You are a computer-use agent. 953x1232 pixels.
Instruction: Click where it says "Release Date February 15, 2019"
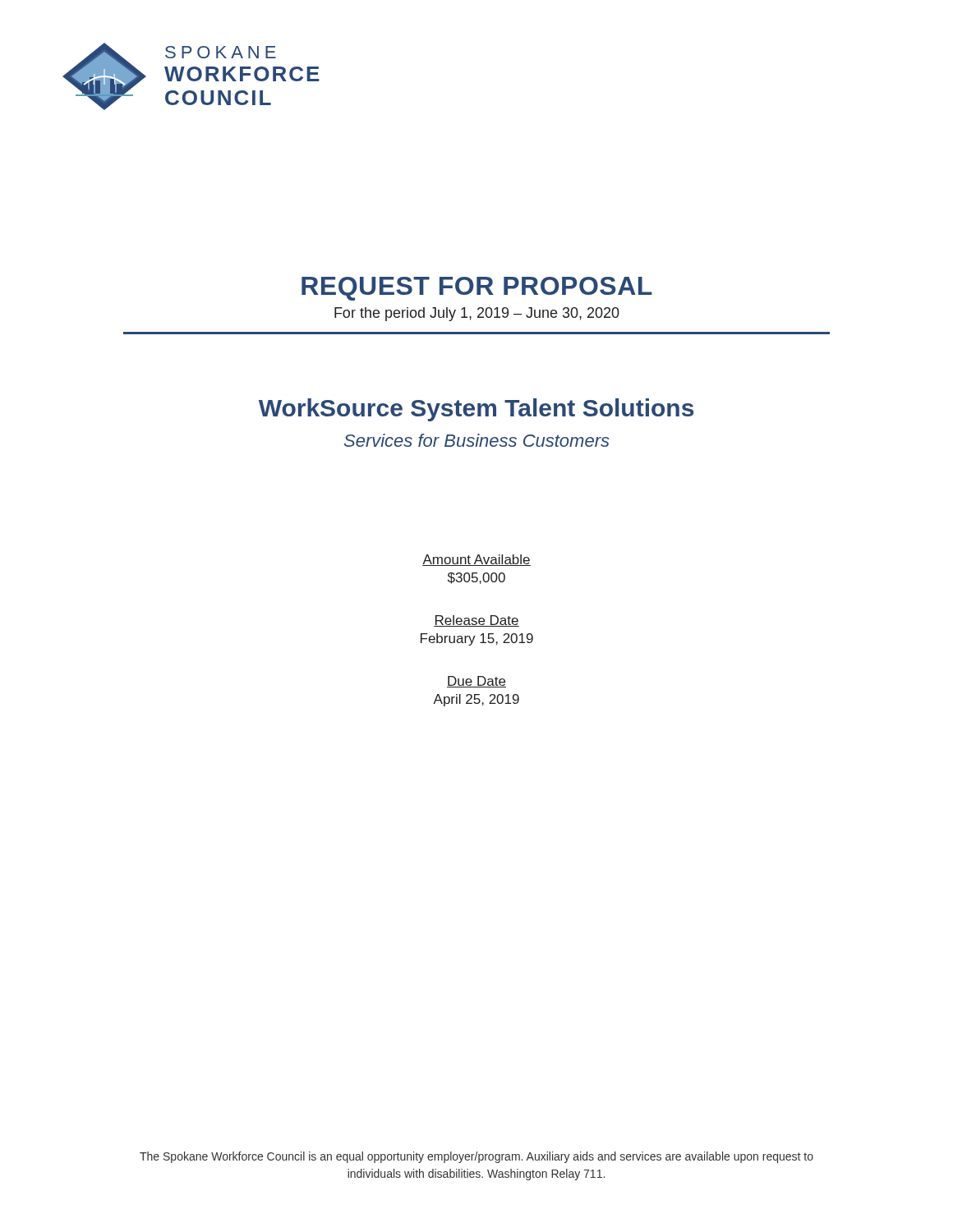pyautogui.click(x=476, y=630)
